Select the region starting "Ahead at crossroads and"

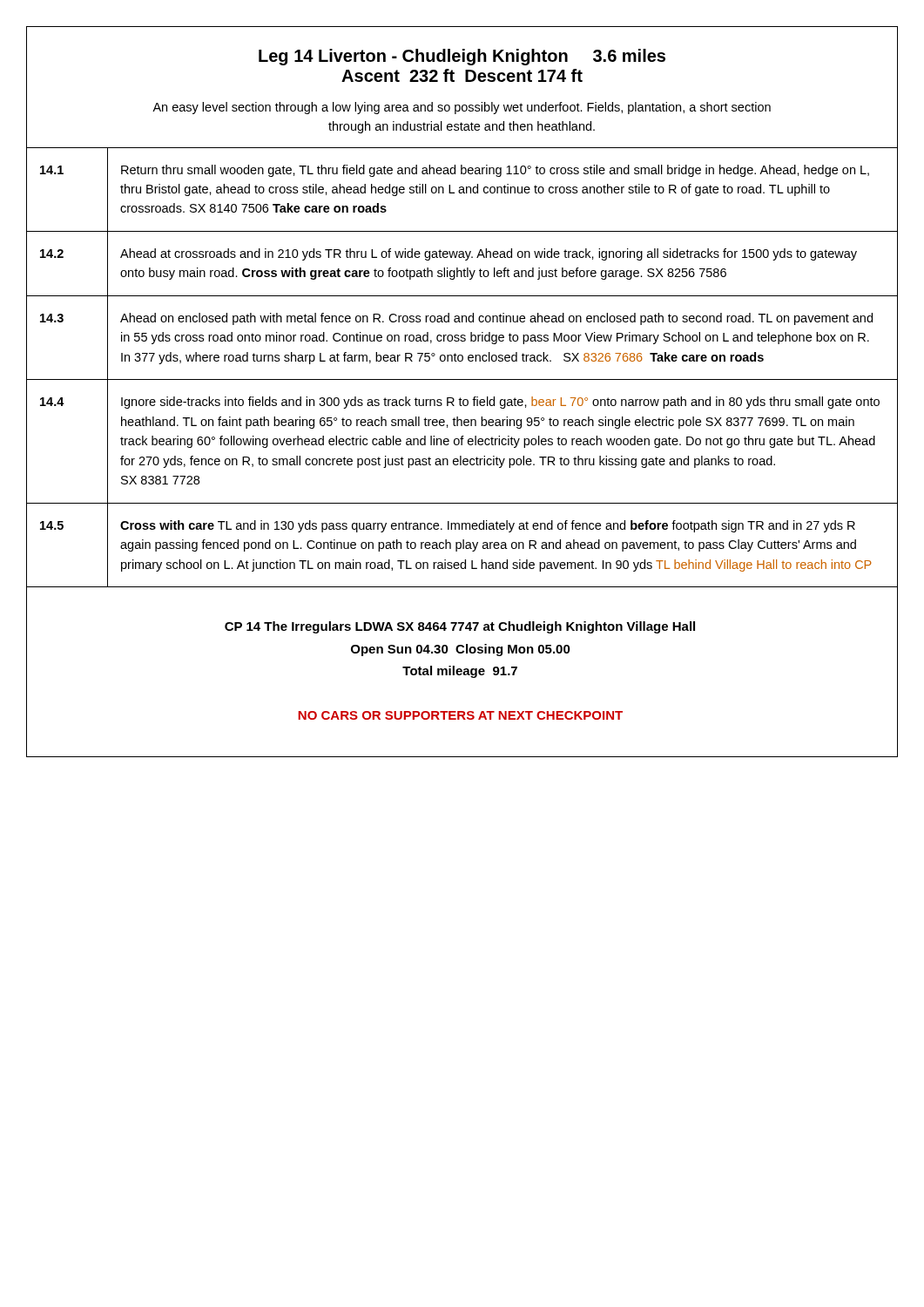click(489, 263)
